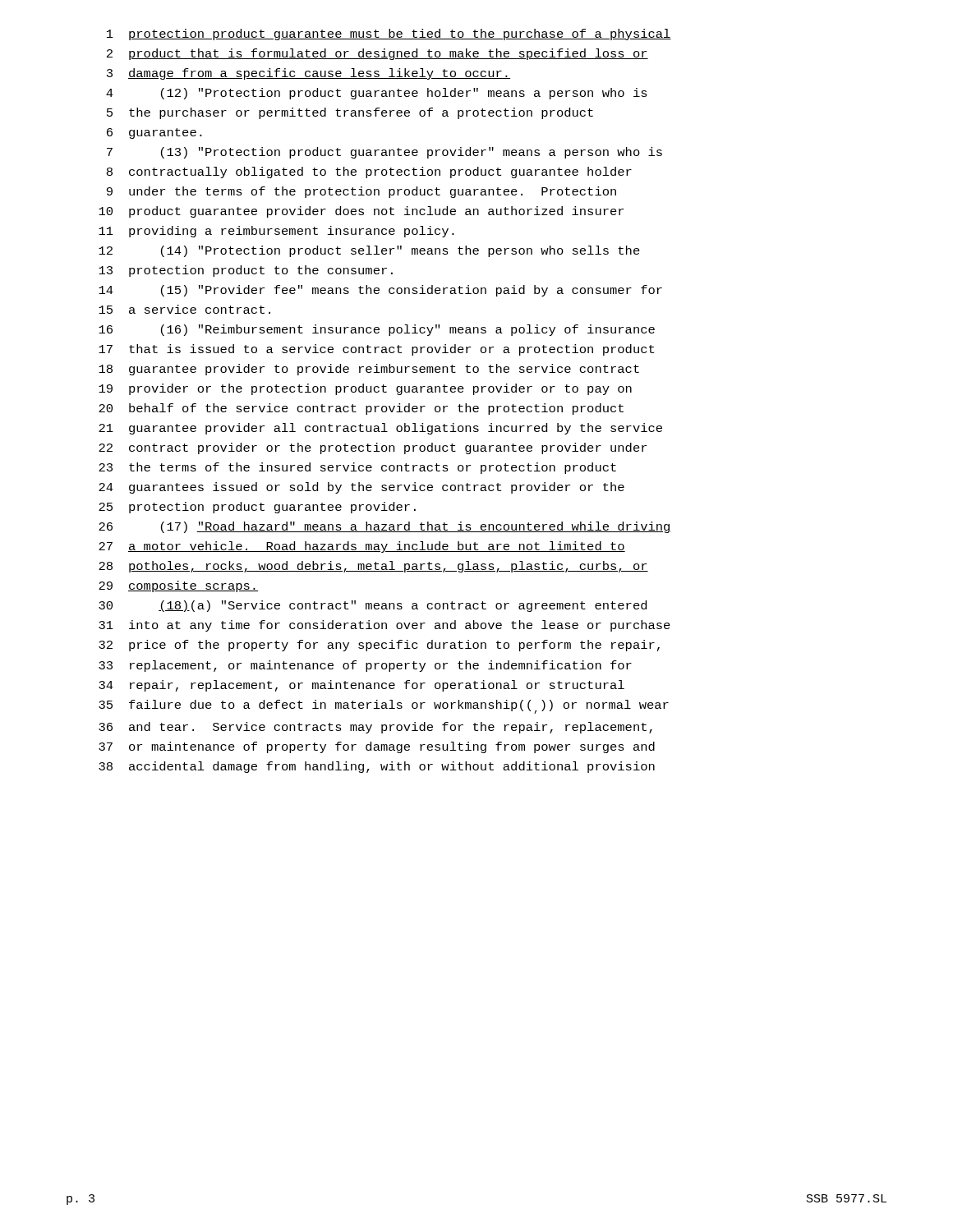Locate the passage starting "22 contract provider or the"

pyautogui.click(x=485, y=449)
